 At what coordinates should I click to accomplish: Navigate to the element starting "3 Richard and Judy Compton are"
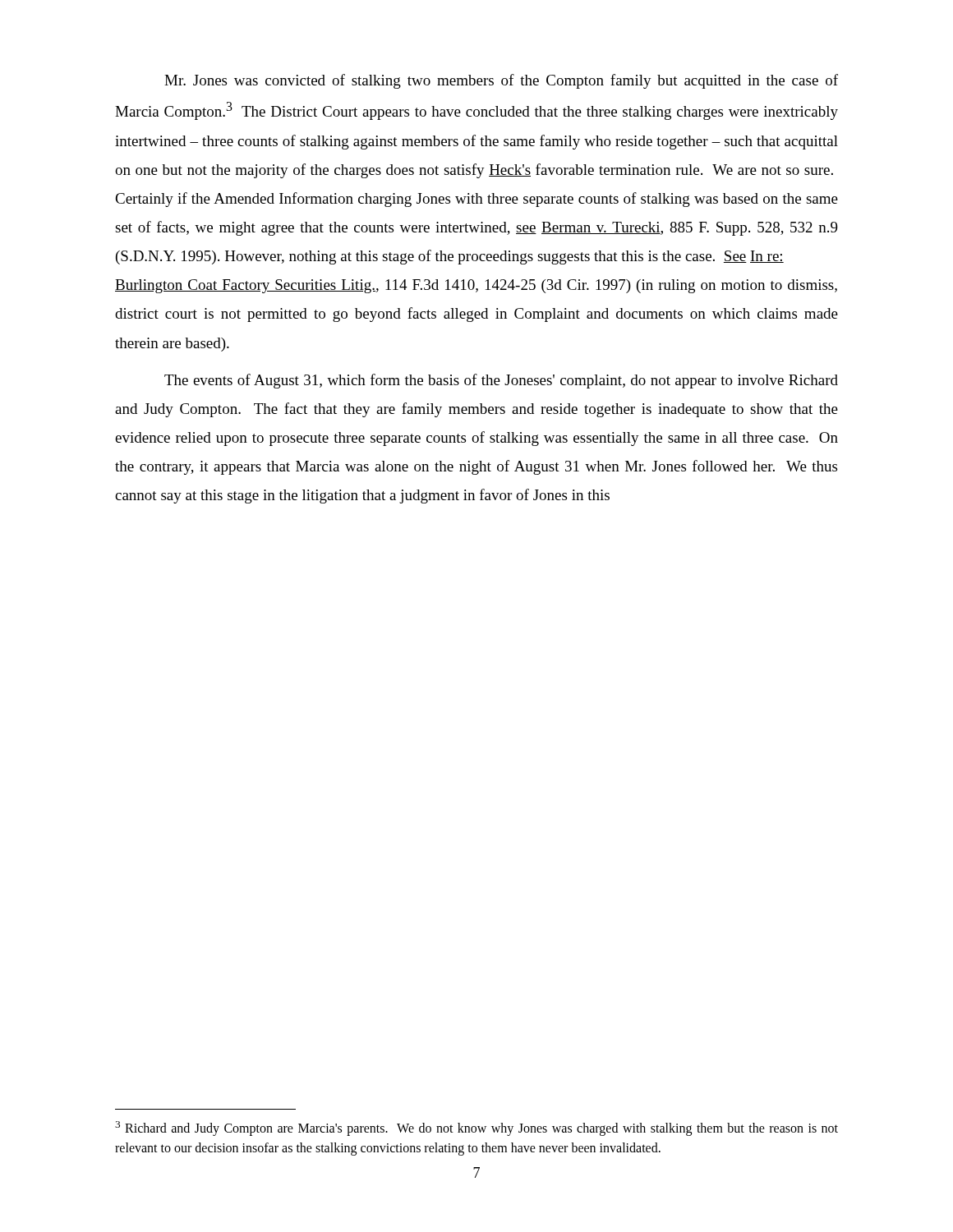476,1136
